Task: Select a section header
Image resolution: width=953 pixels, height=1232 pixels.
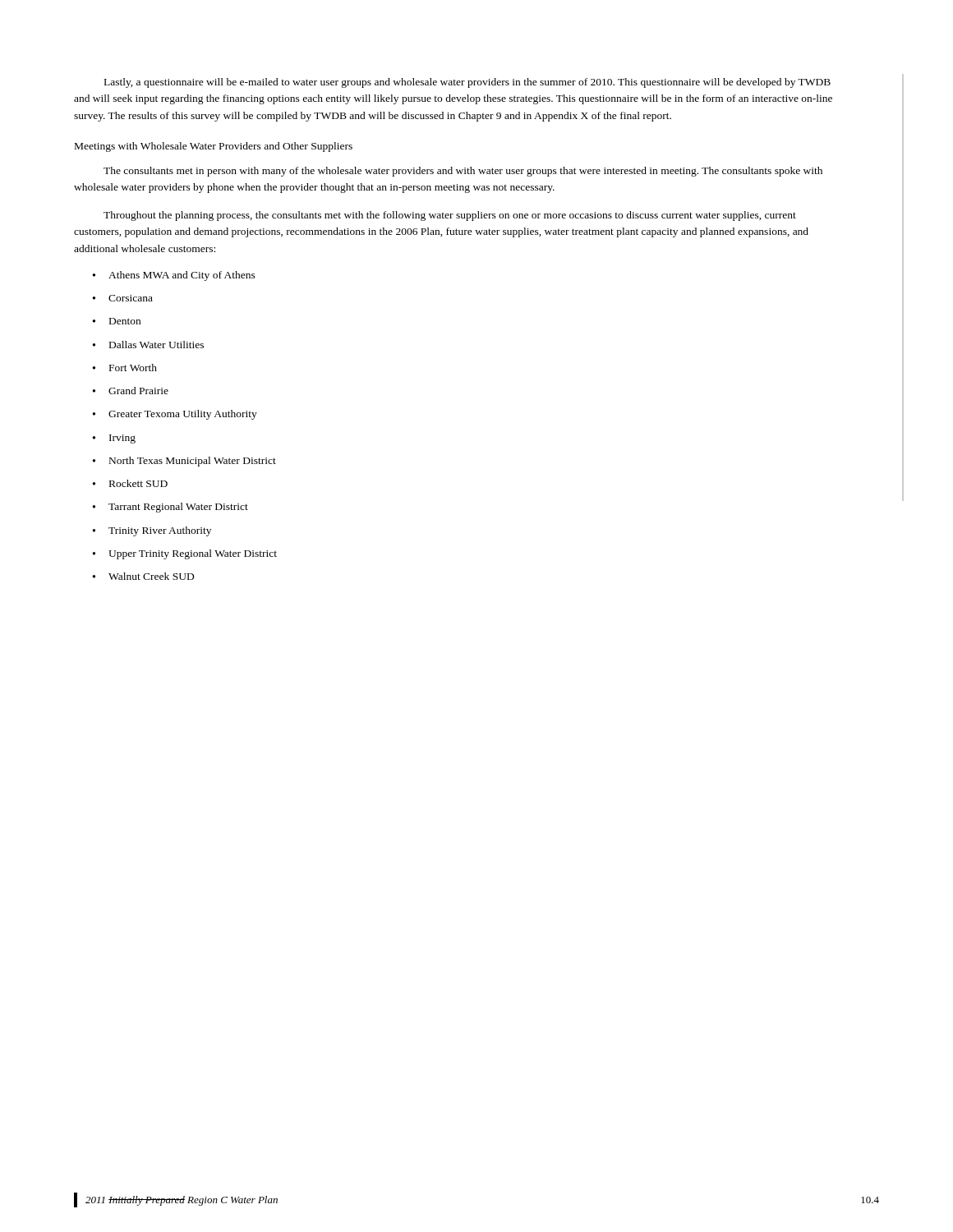Action: (460, 146)
